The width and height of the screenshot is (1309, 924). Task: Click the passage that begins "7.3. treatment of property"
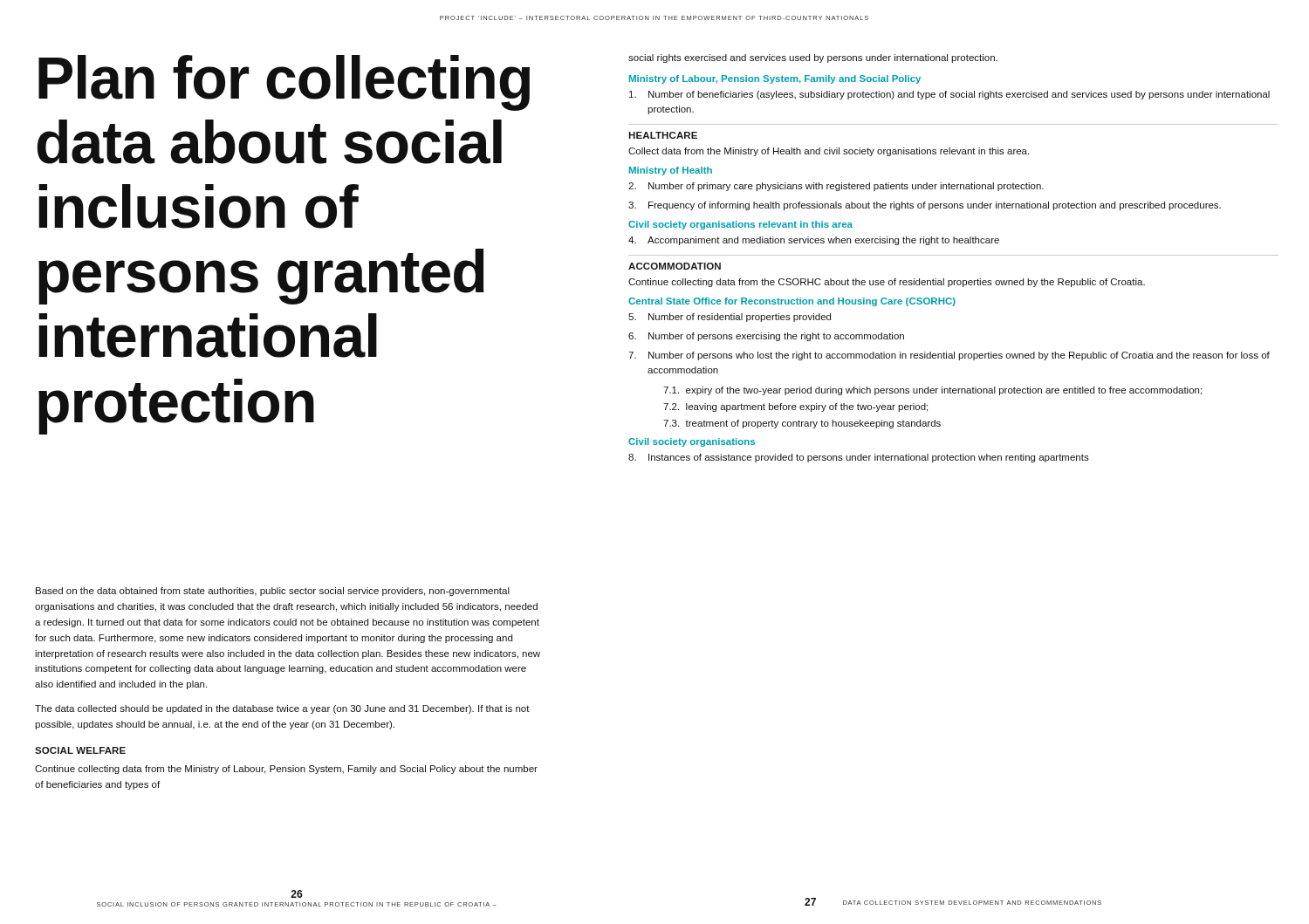pyautogui.click(x=802, y=423)
